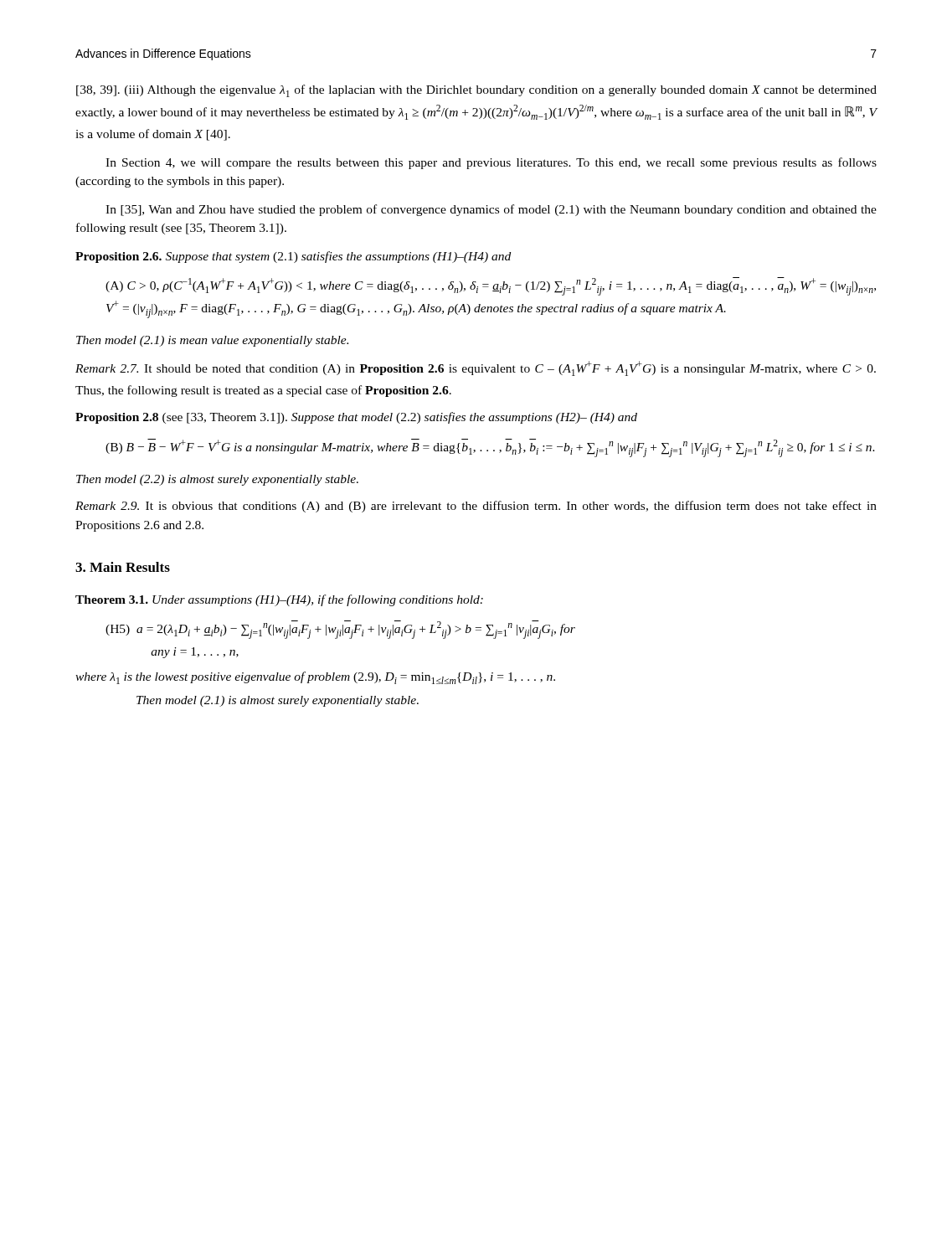Locate the block of text that opens with "(B) B − B − W+F −"

pos(491,448)
